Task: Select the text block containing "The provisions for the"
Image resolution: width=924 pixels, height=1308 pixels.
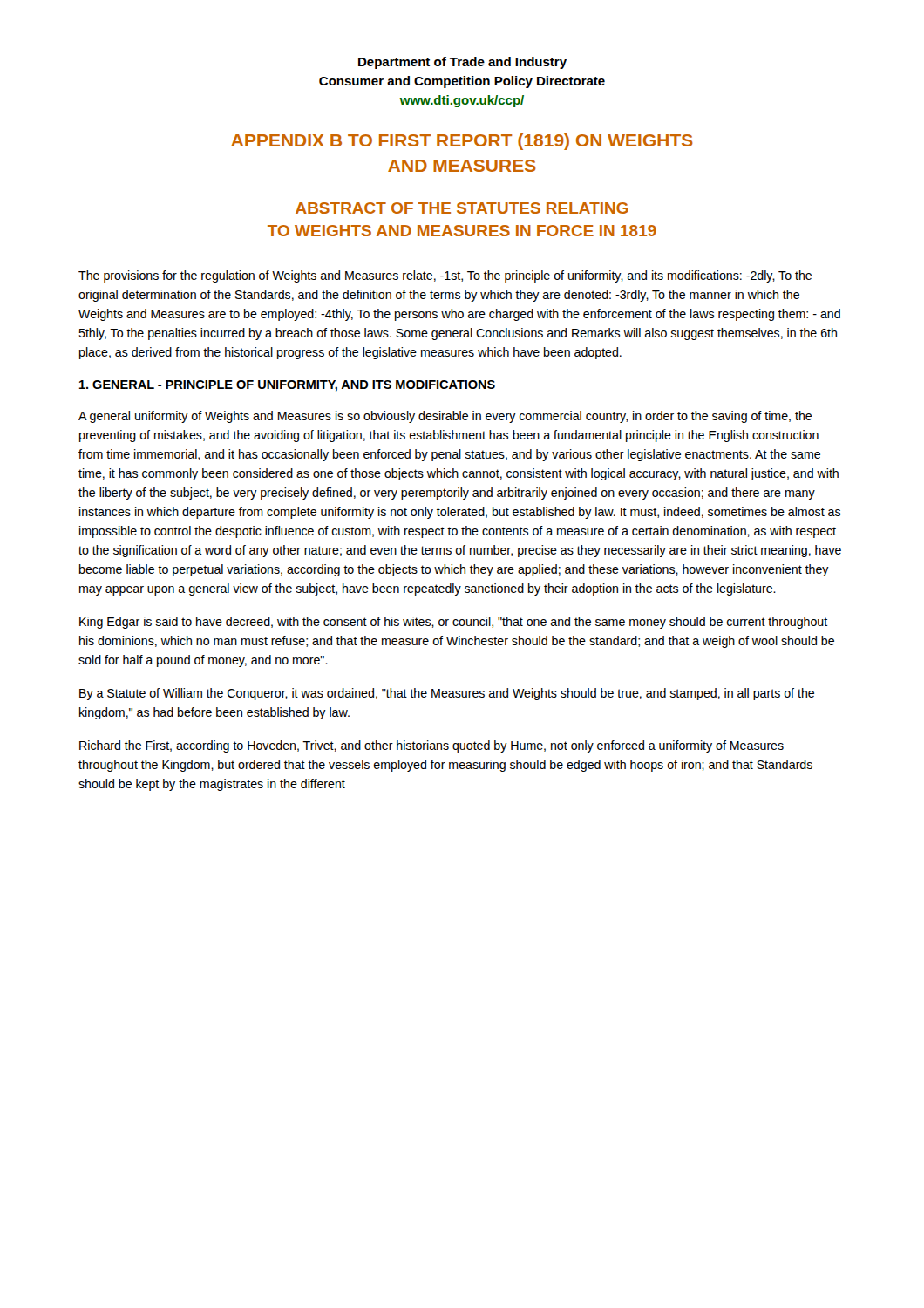Action: pos(460,314)
